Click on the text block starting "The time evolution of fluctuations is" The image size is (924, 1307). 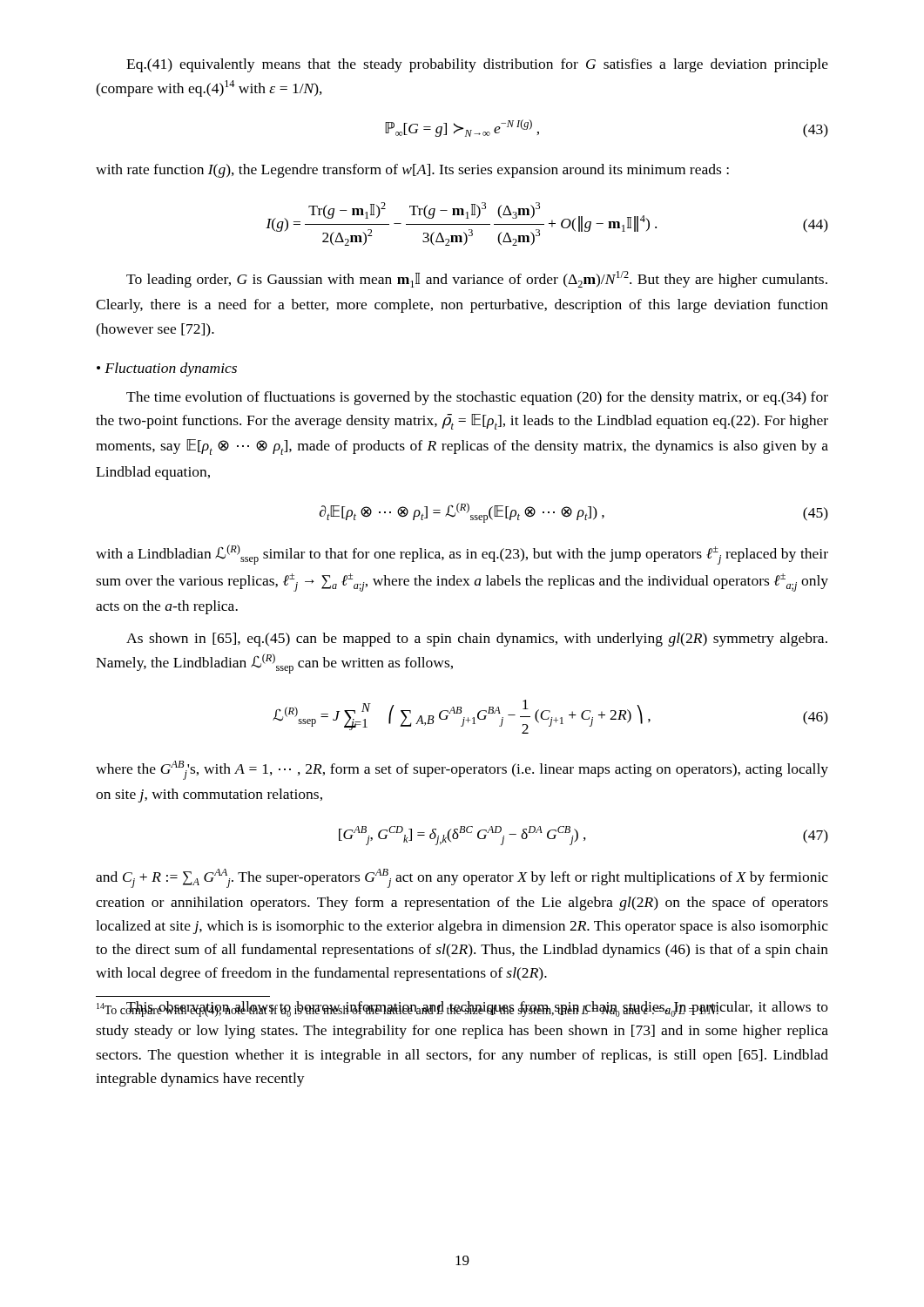(x=462, y=434)
